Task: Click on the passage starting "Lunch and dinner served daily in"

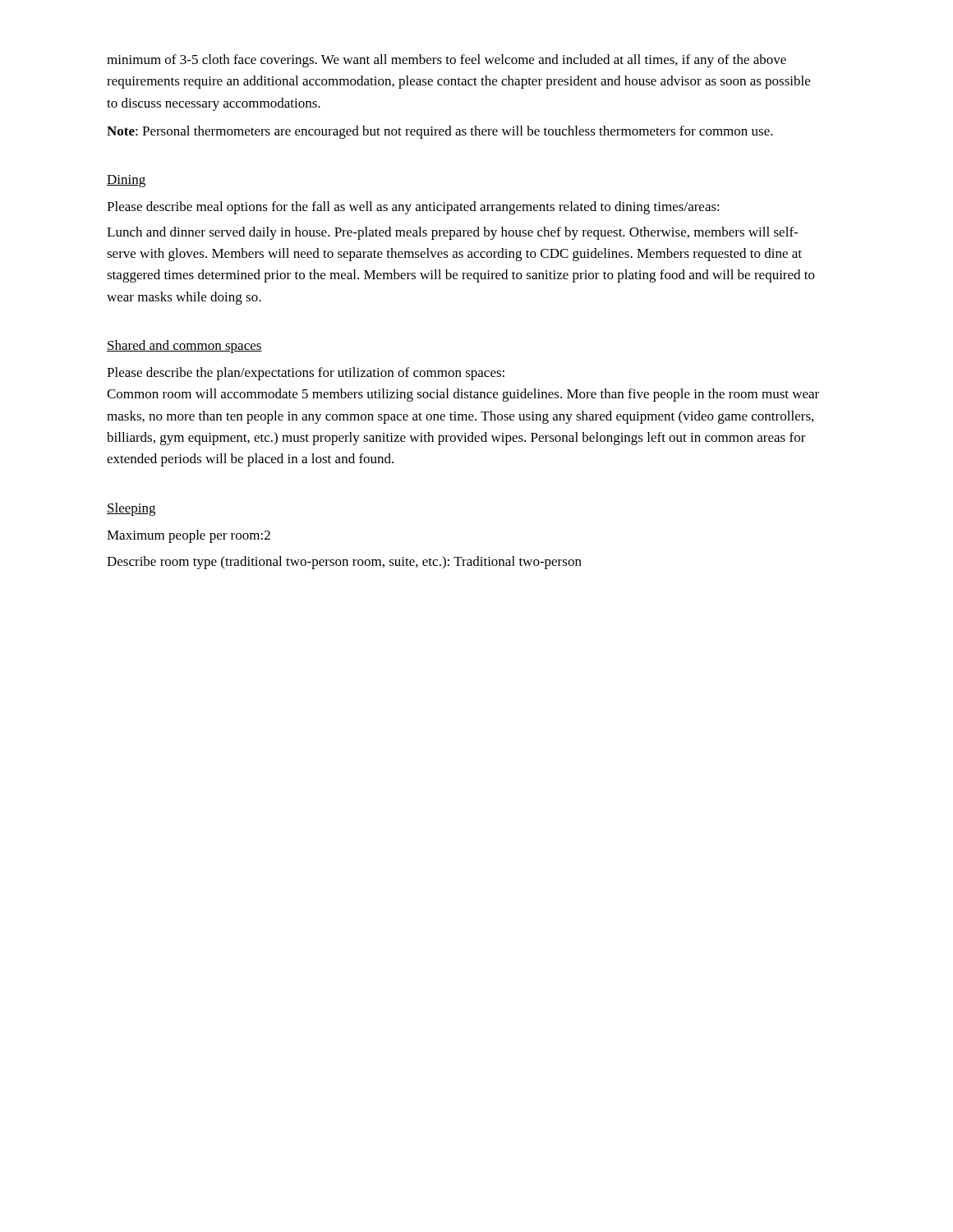Action: pos(461,264)
